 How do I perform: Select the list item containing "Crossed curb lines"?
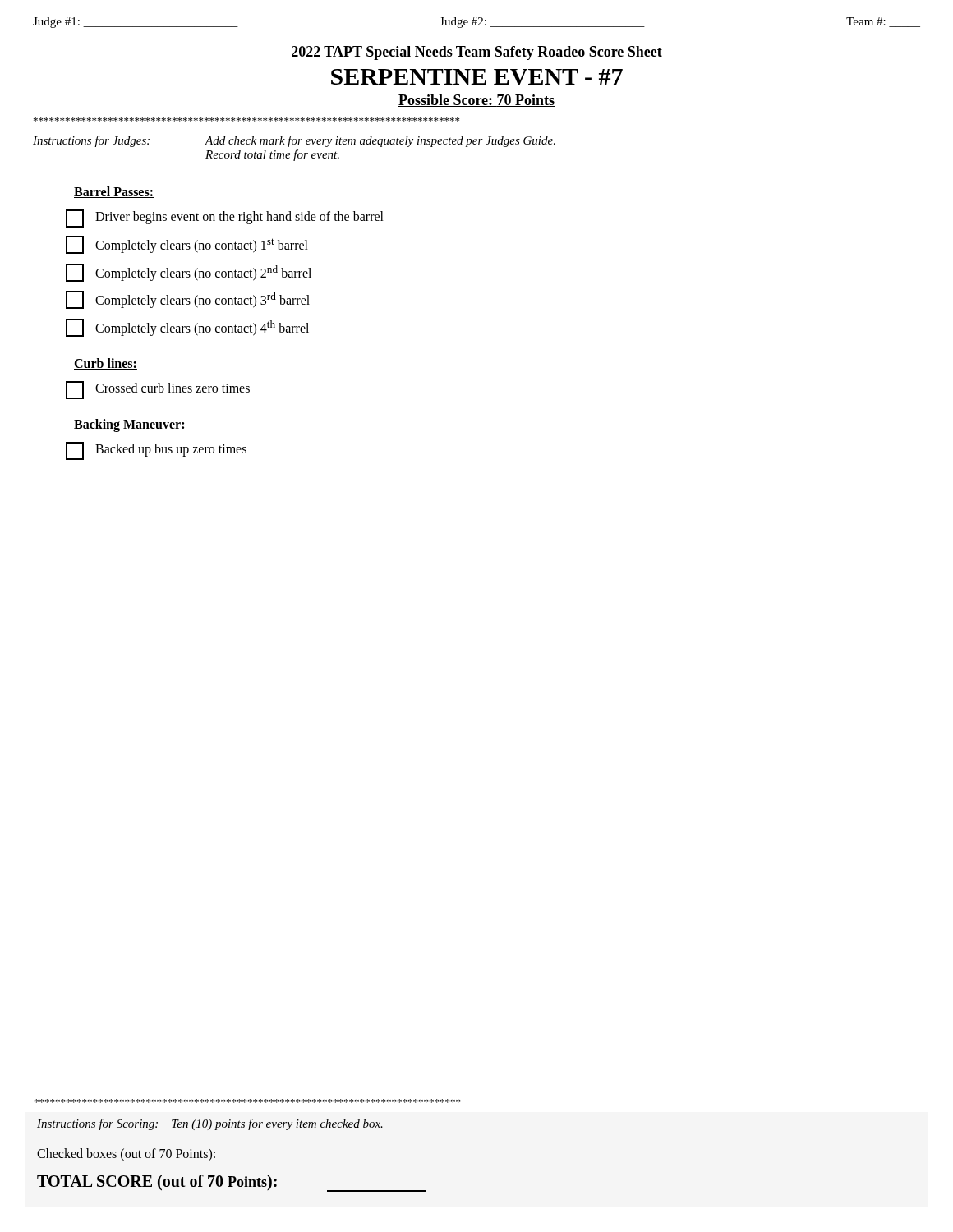158,389
